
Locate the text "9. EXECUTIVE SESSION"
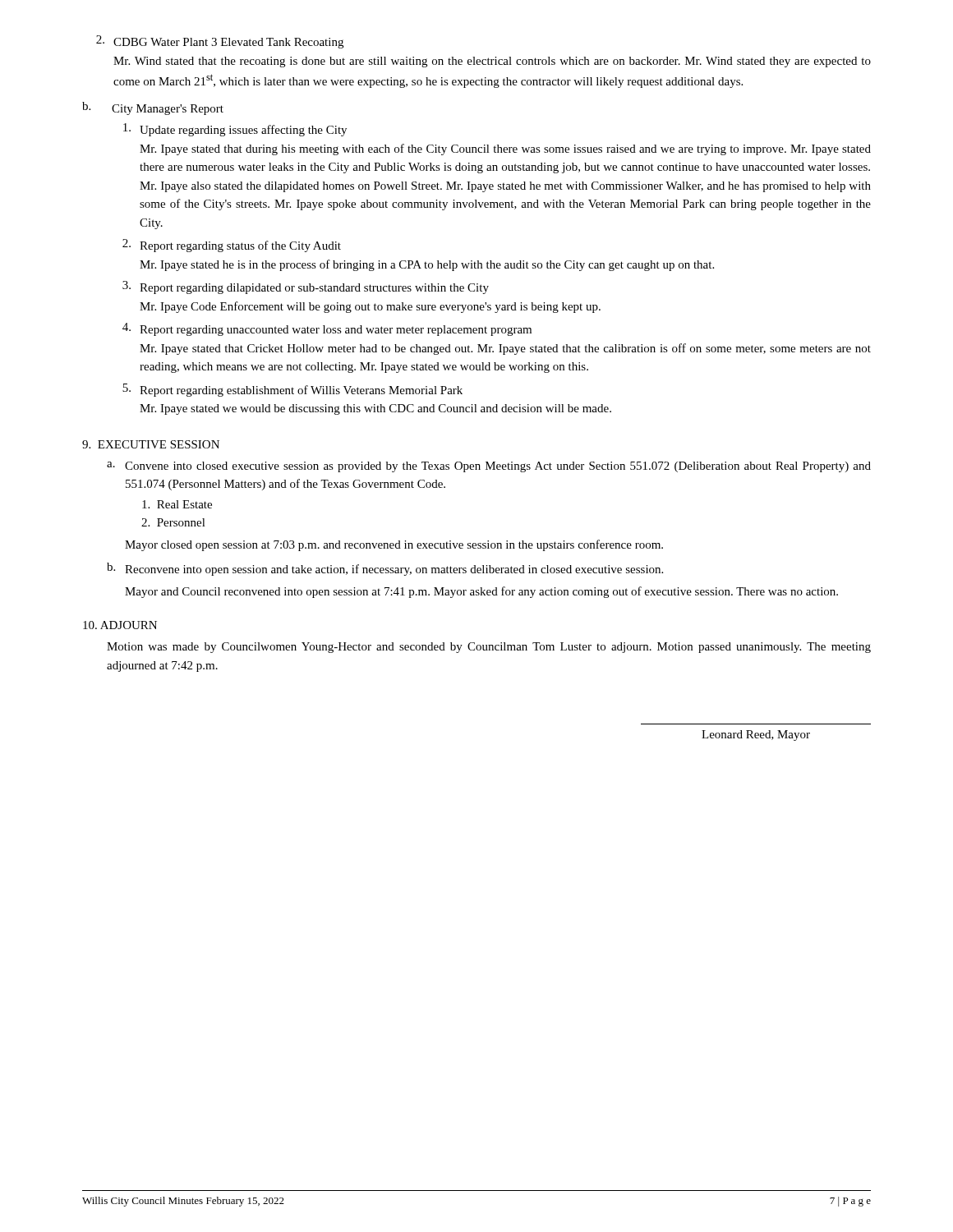pyautogui.click(x=151, y=444)
